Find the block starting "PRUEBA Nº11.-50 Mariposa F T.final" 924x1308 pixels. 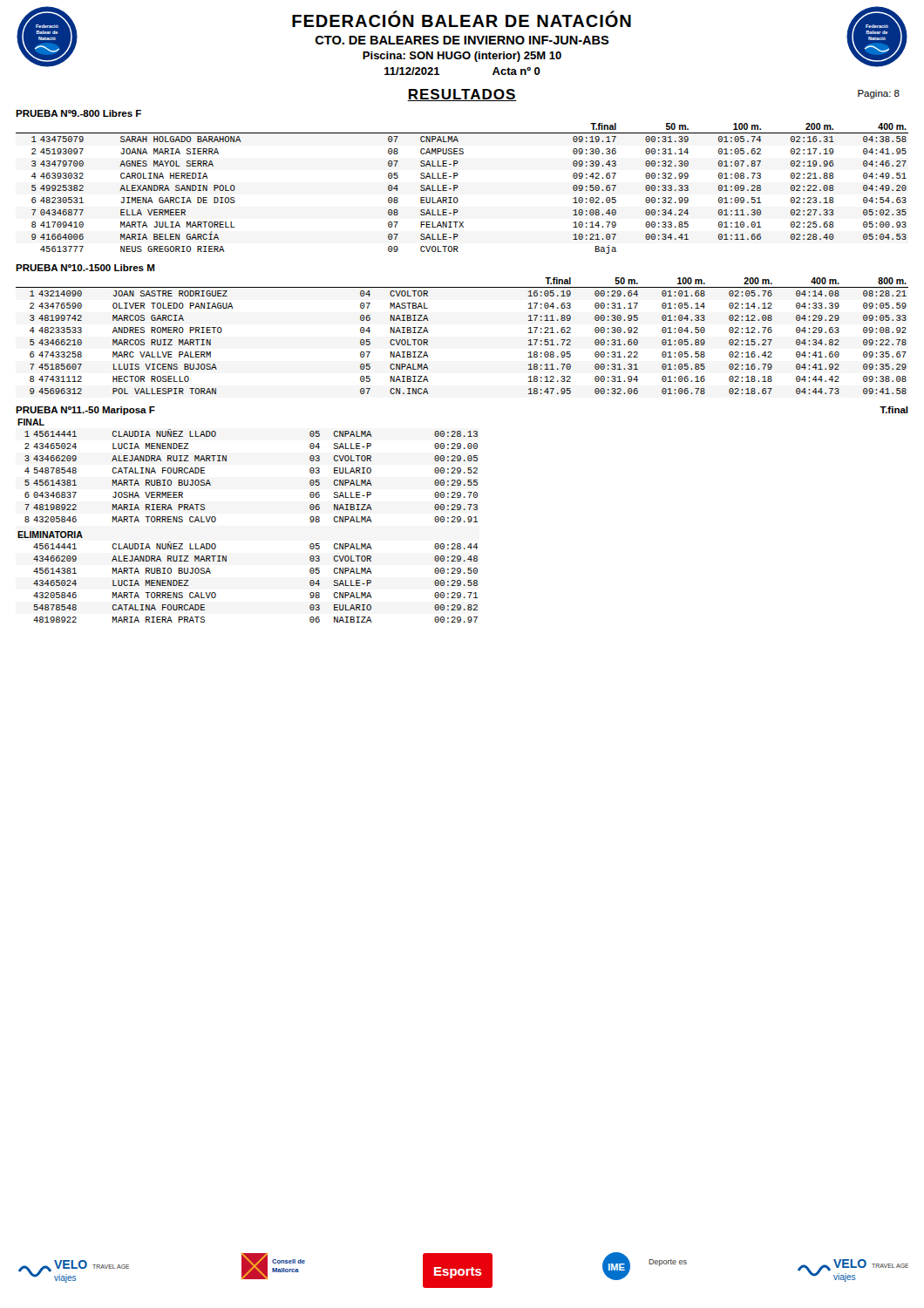tap(85, 411)
